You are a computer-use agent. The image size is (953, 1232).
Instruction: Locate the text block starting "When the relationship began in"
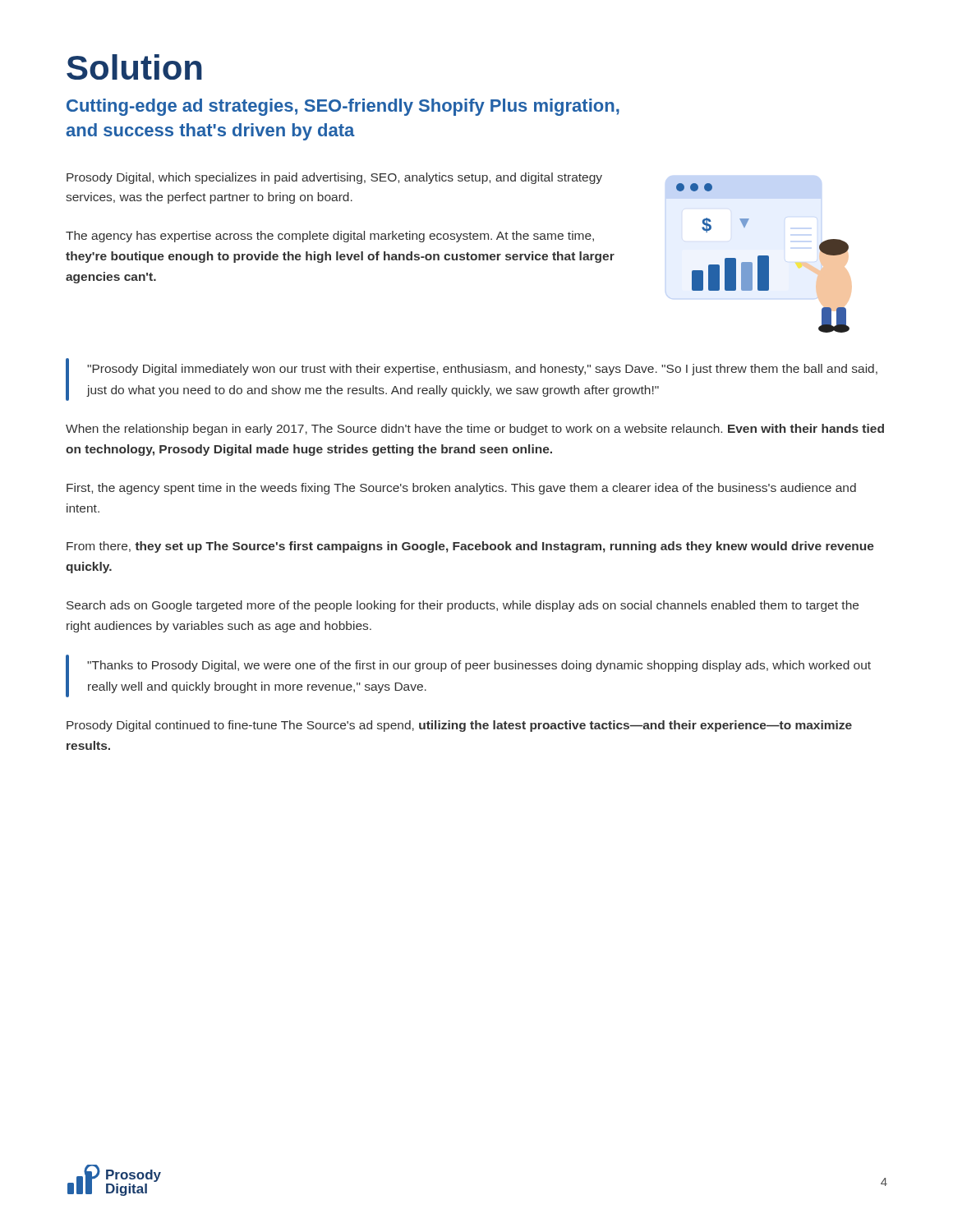point(475,439)
